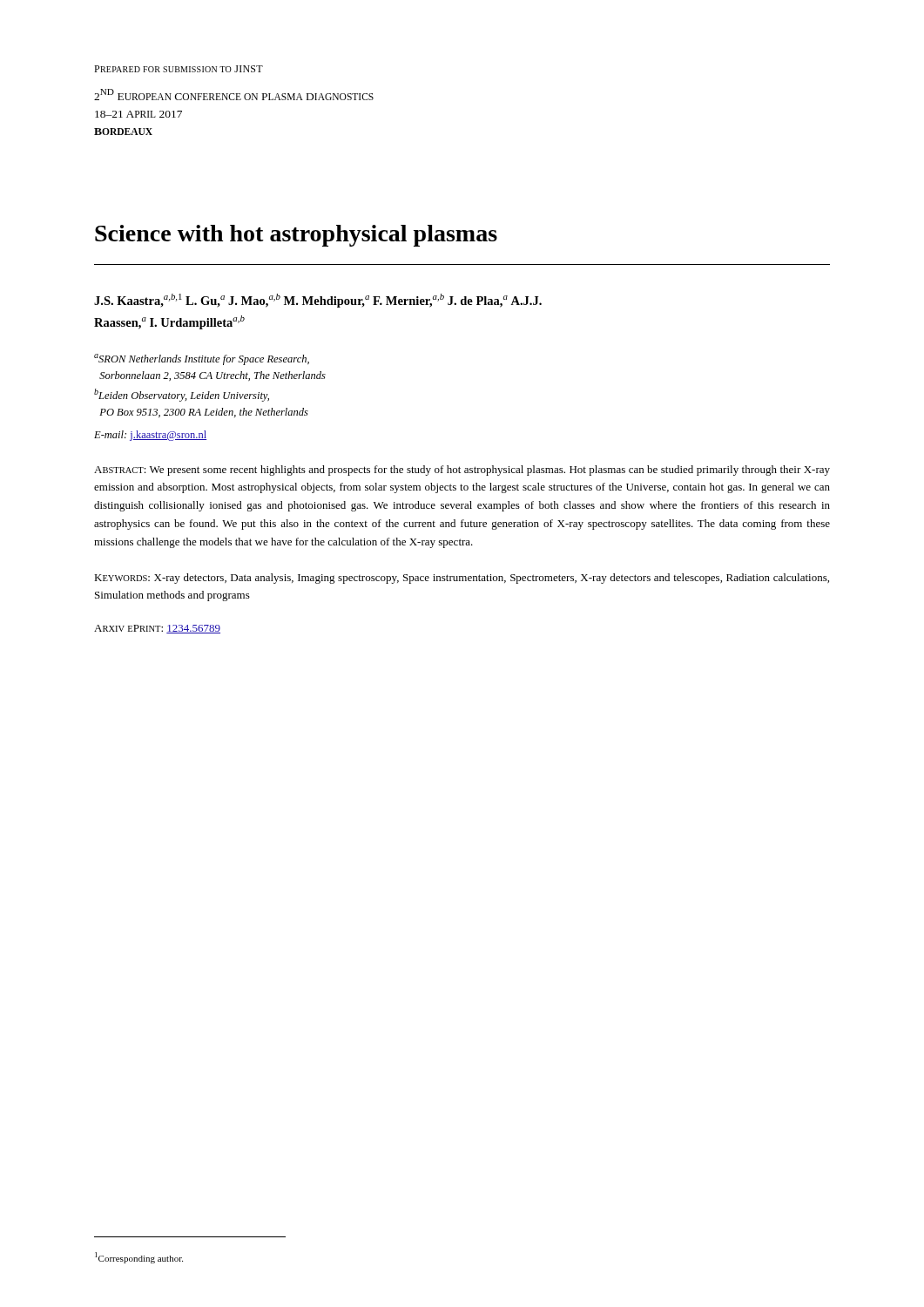Select the text with the text "E-mail: j.kaastra@sron.nl"
924x1307 pixels.
[150, 435]
